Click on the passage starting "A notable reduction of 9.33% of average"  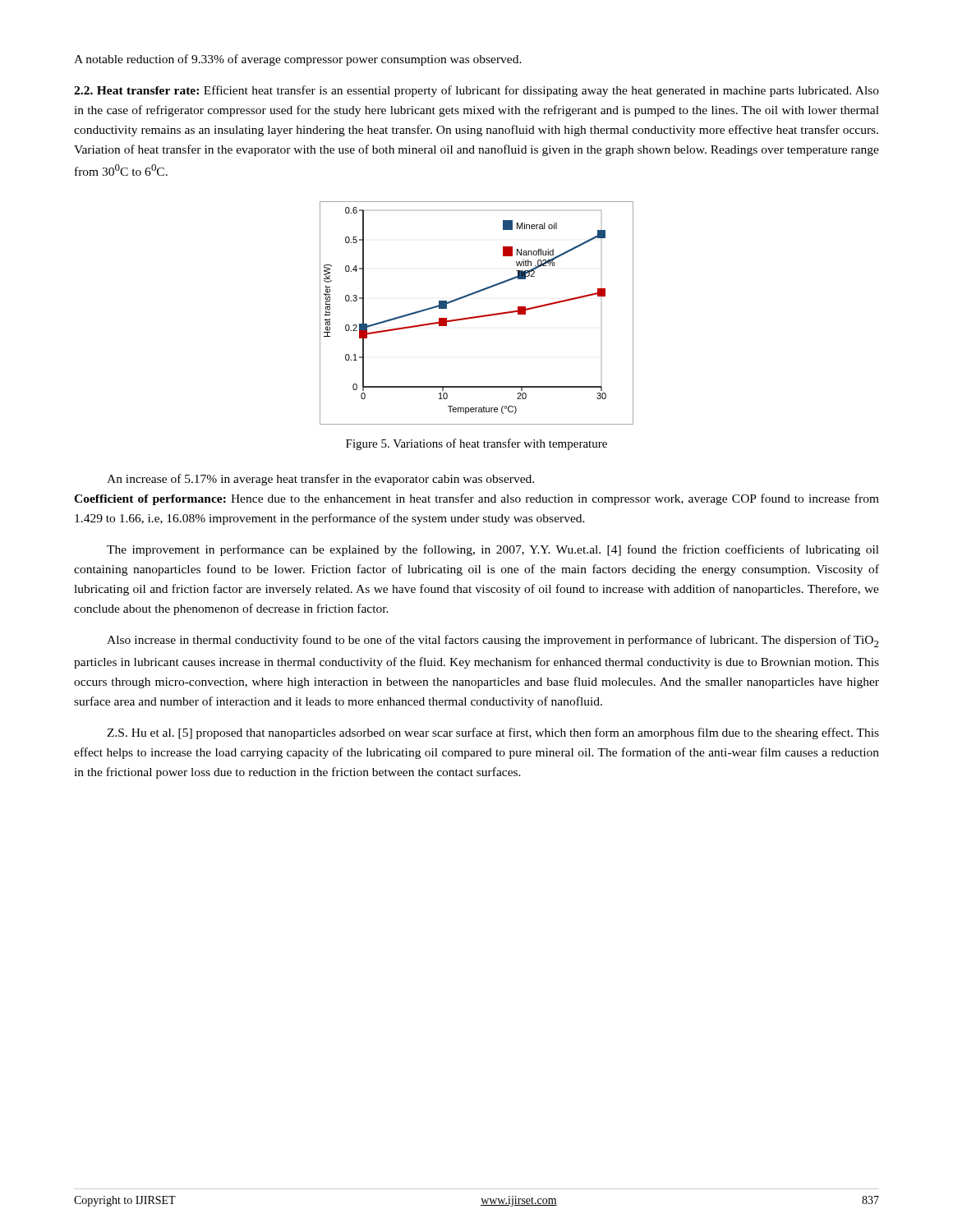pyautogui.click(x=476, y=59)
